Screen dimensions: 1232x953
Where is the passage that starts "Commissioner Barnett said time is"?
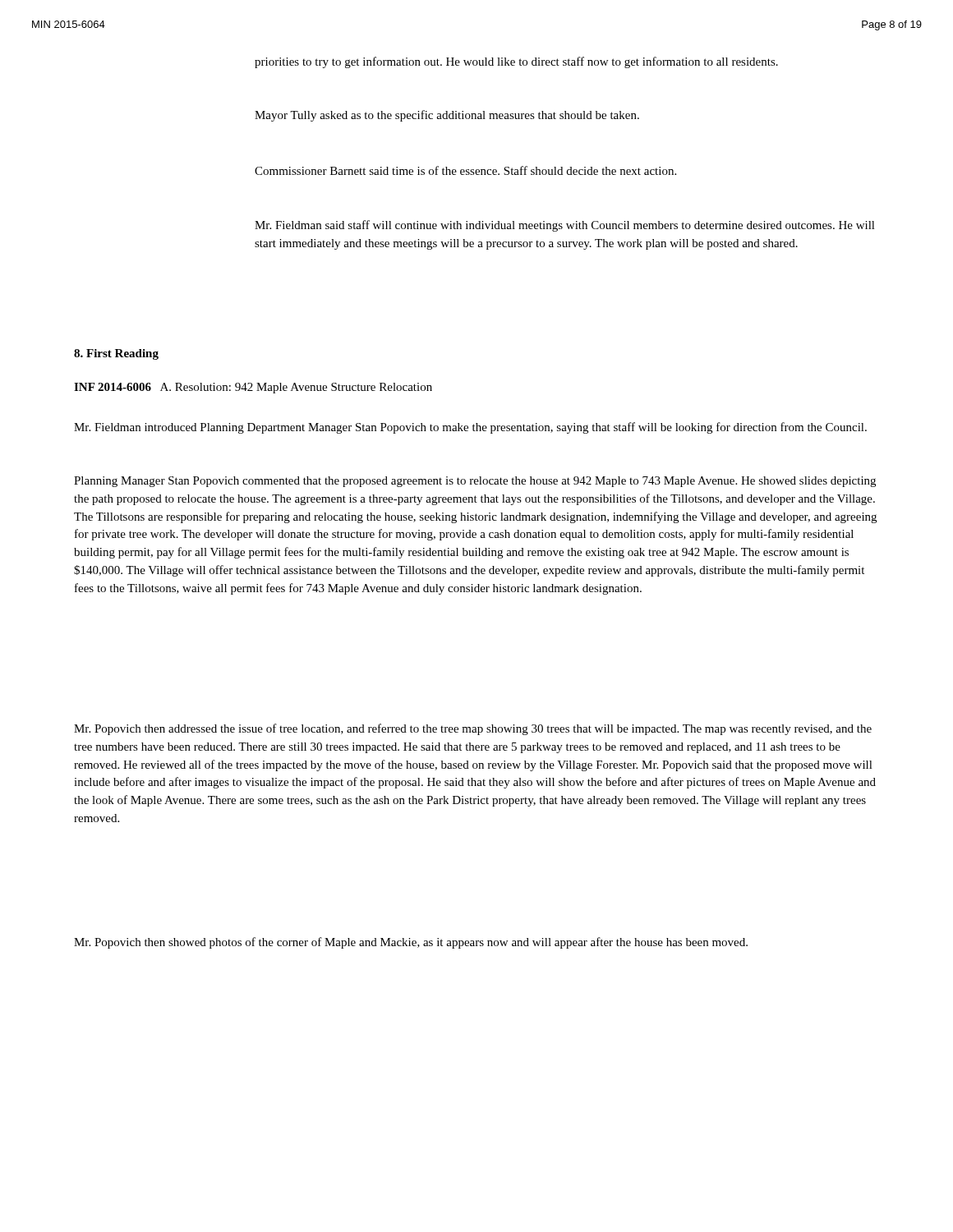click(567, 172)
